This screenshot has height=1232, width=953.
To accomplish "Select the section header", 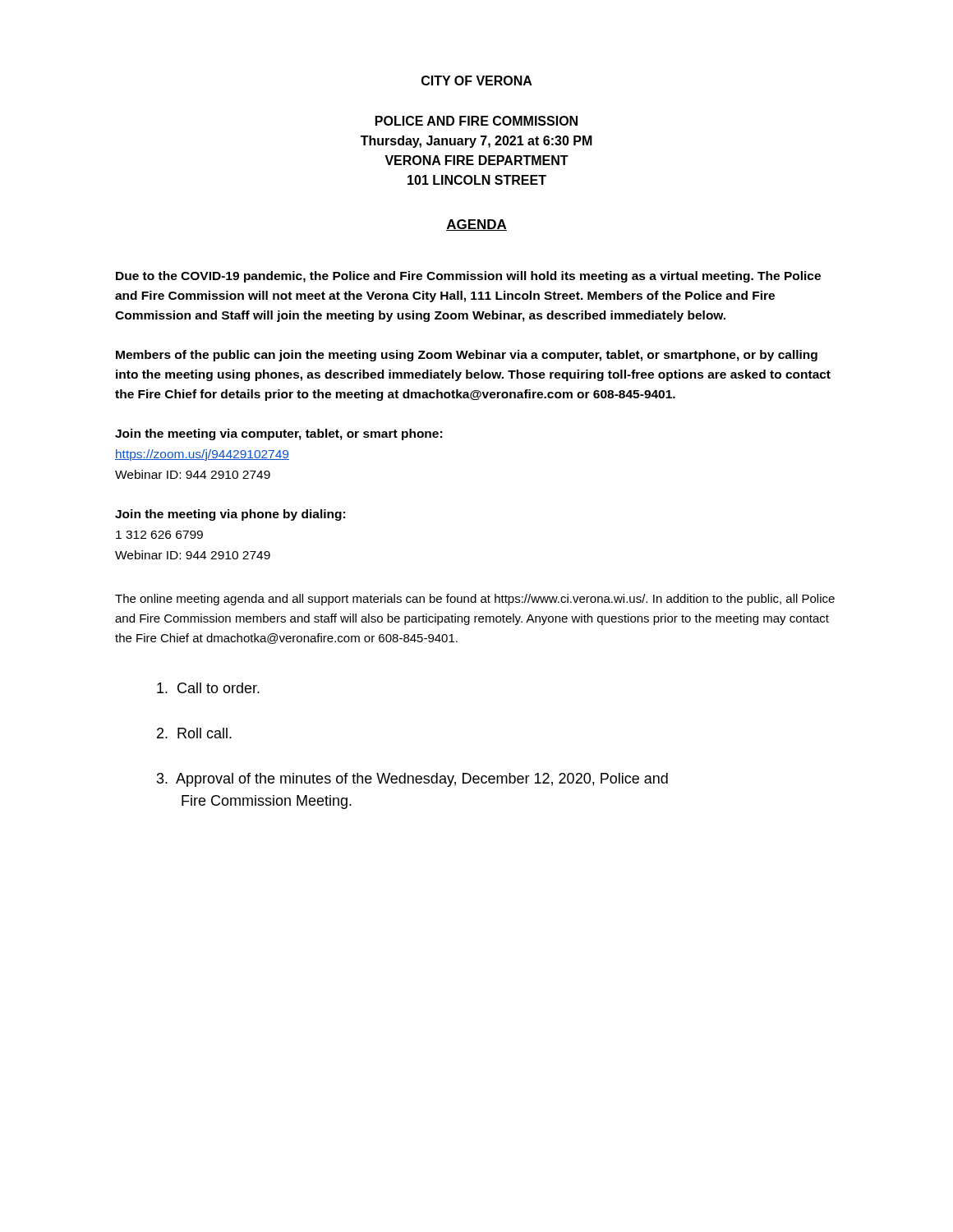I will (x=476, y=225).
